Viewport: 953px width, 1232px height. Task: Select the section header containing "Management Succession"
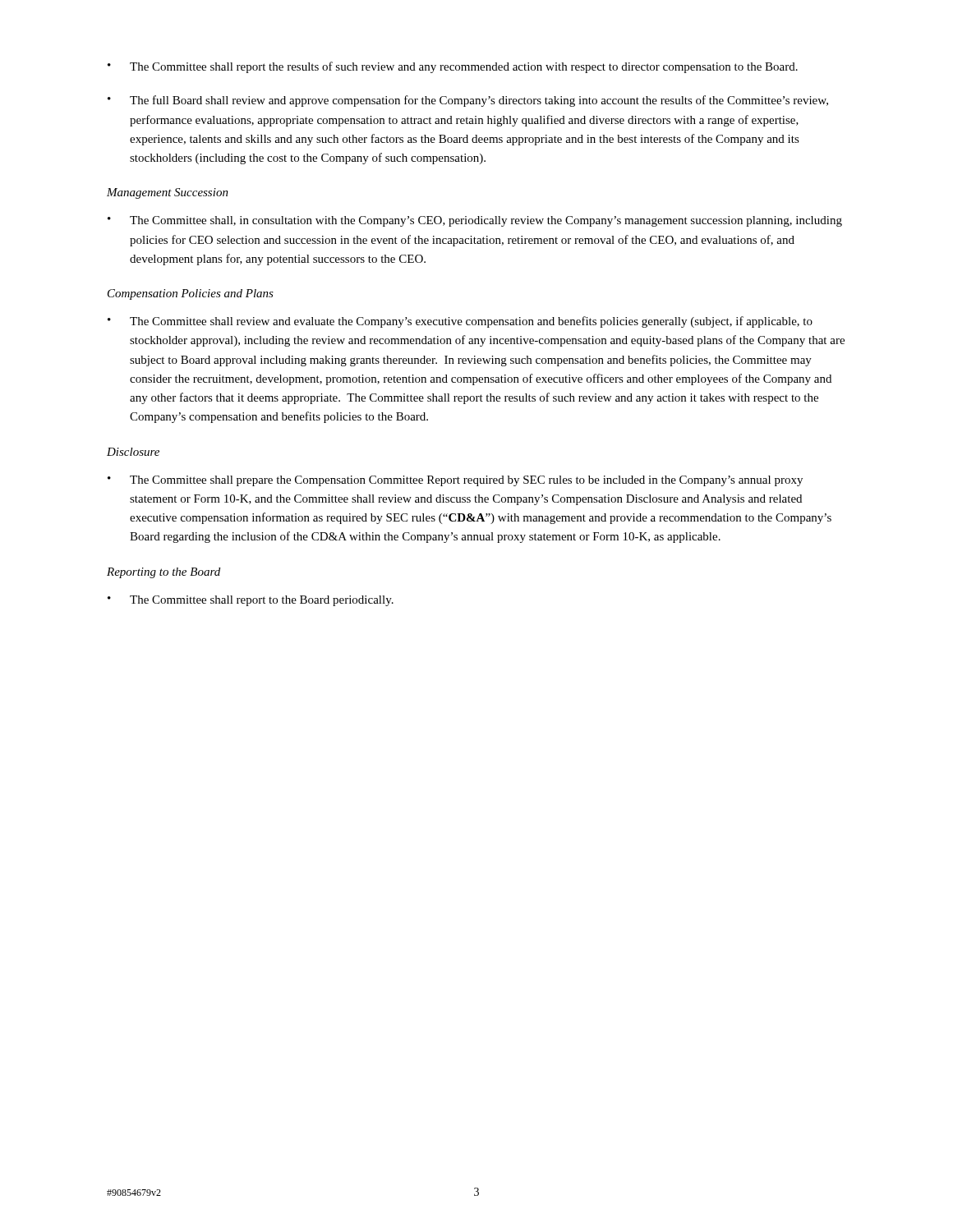click(168, 192)
